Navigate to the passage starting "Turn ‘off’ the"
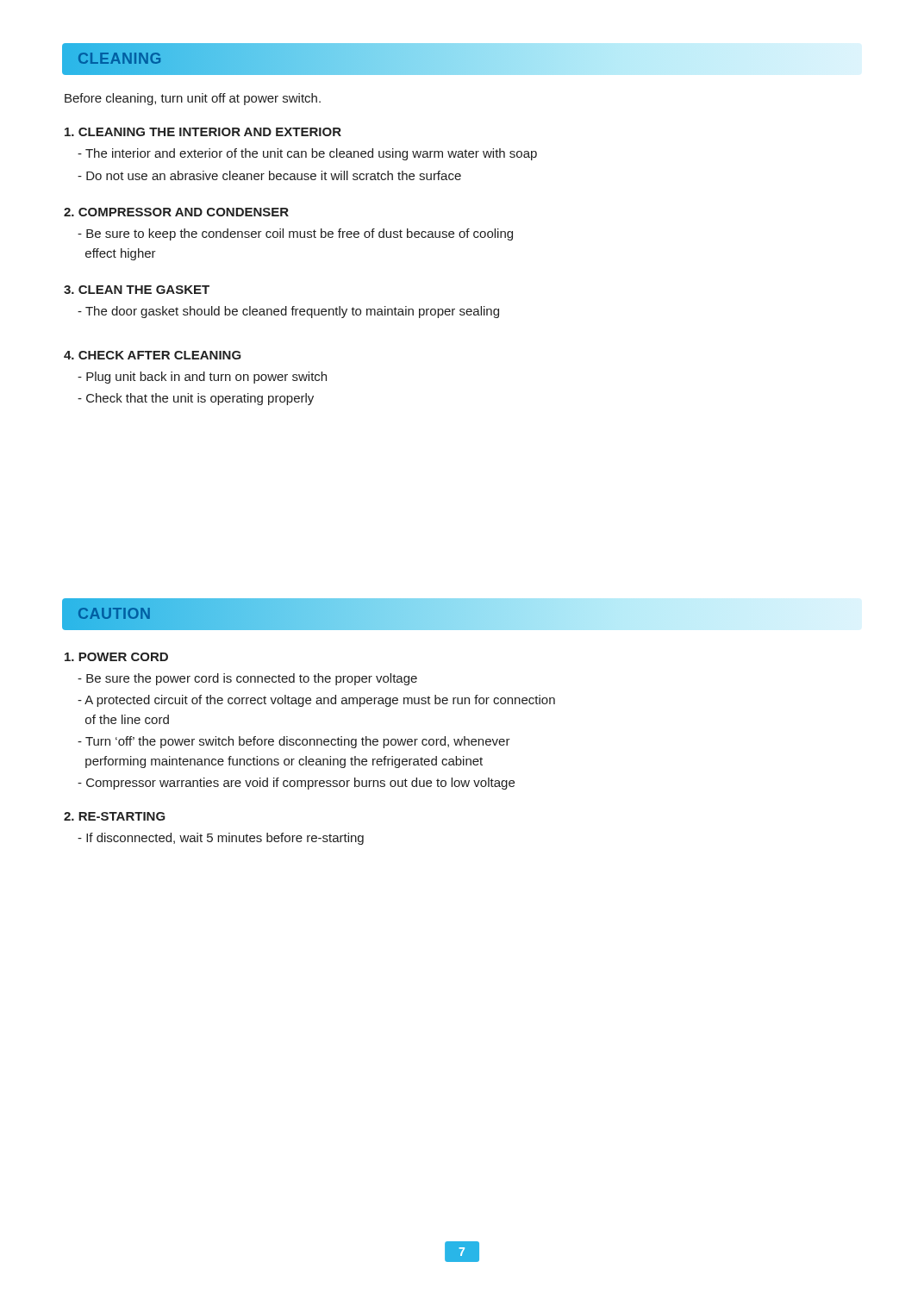Image resolution: width=924 pixels, height=1293 pixels. pyautogui.click(x=294, y=751)
